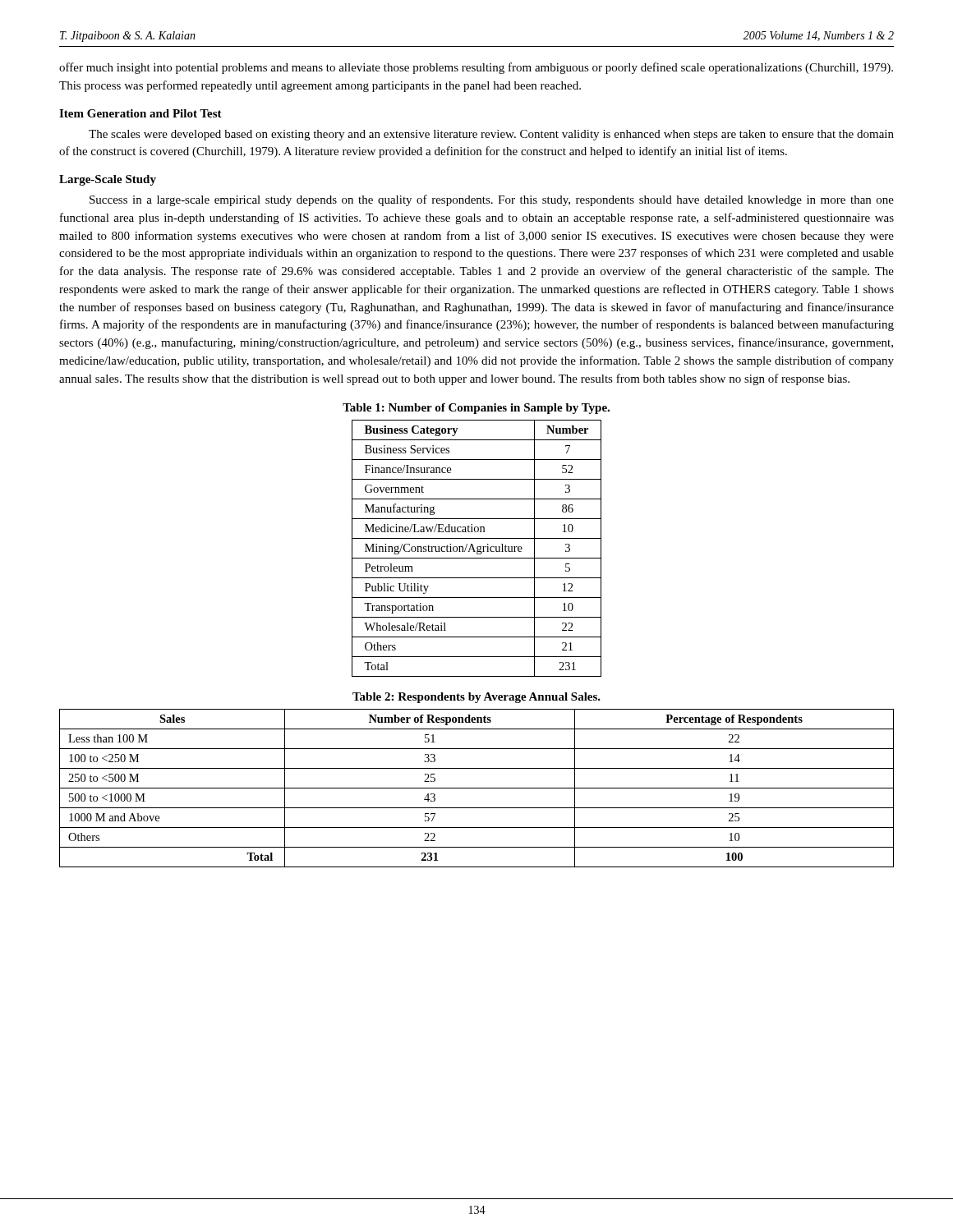This screenshot has width=953, height=1232.
Task: Select the table that reads "Business Category"
Action: click(x=476, y=548)
